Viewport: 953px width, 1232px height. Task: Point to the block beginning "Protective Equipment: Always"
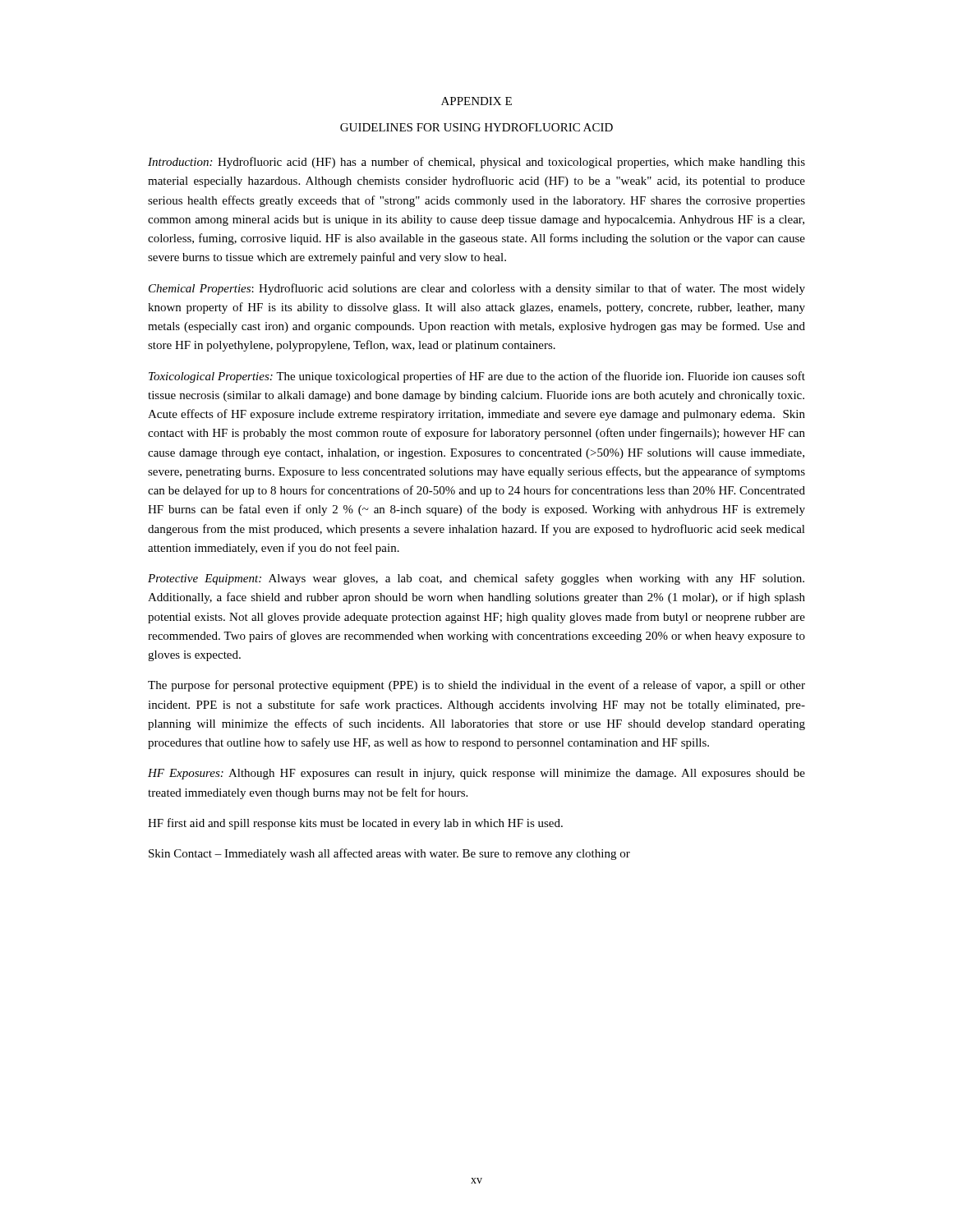pyautogui.click(x=476, y=616)
